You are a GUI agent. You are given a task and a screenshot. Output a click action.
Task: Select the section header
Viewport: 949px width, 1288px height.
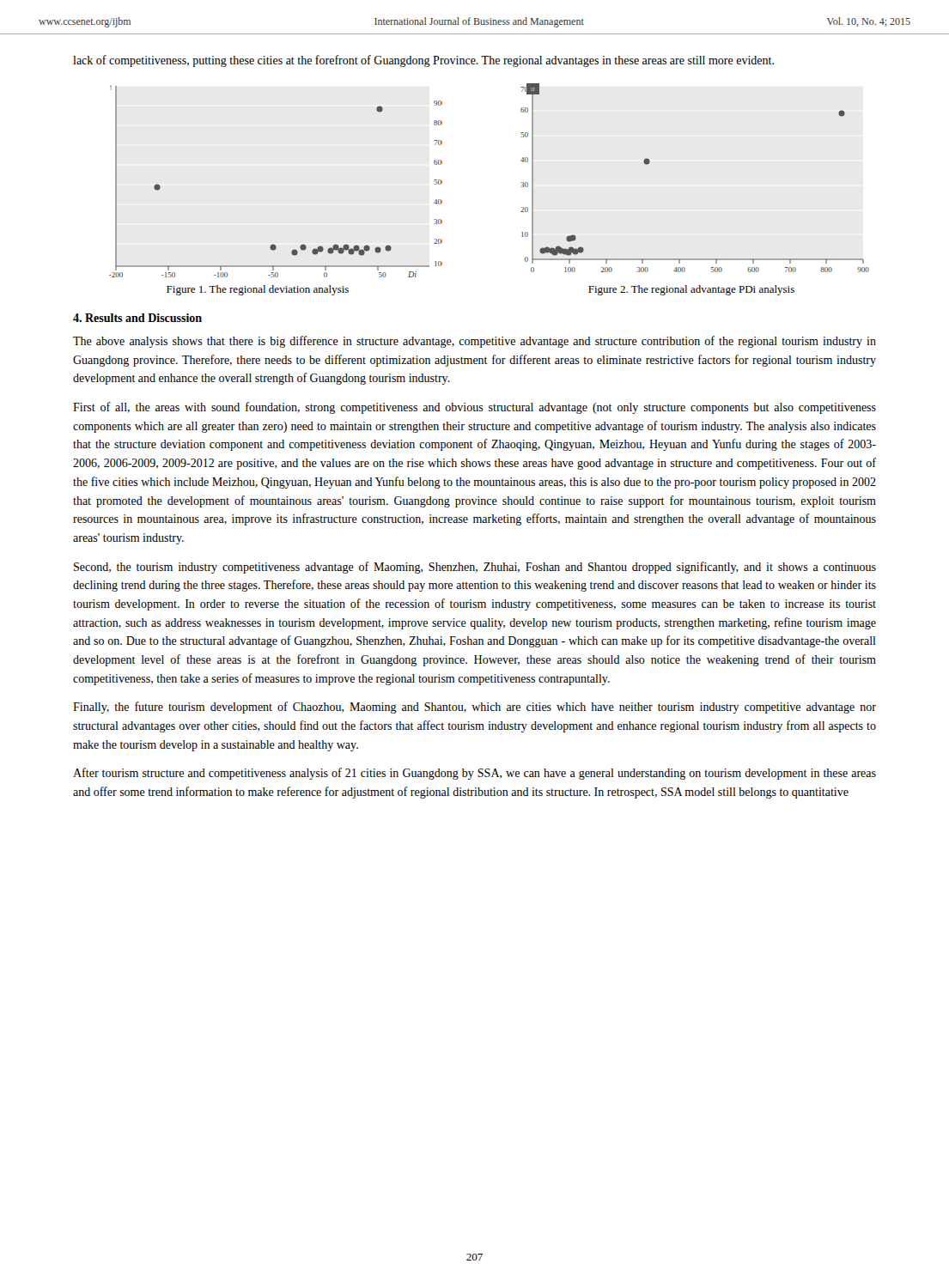[137, 318]
